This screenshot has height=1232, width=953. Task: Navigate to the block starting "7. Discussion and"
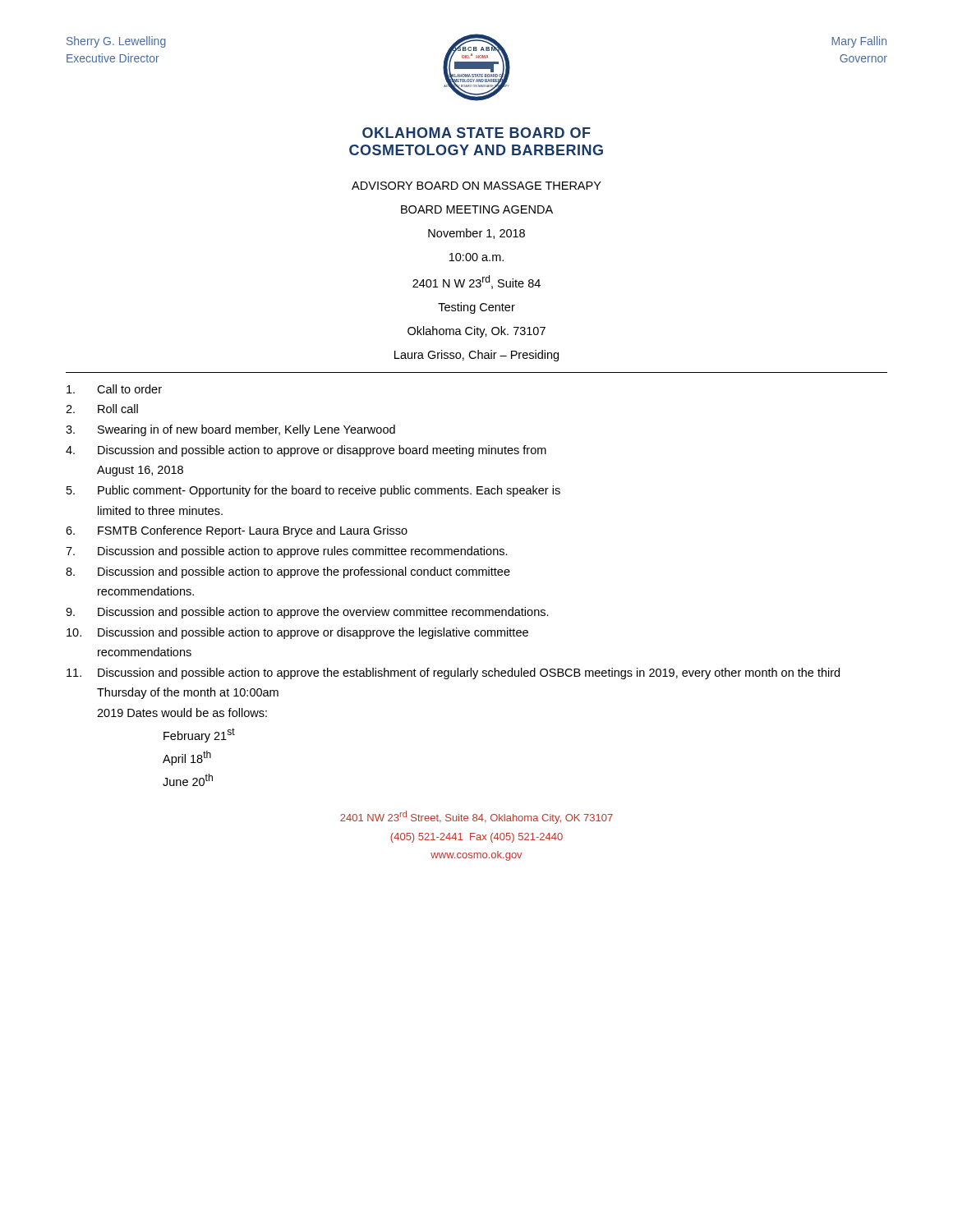point(476,551)
